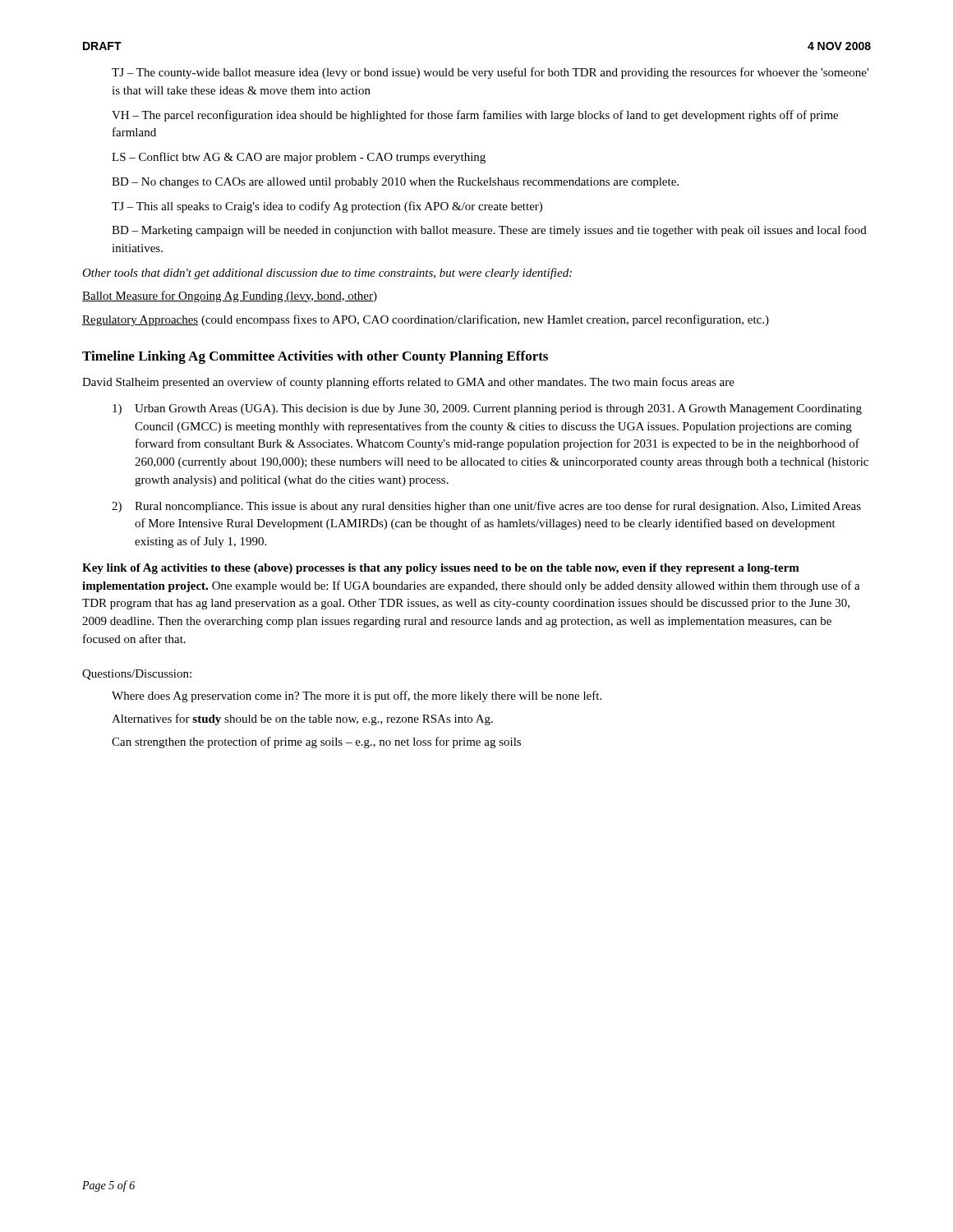953x1232 pixels.
Task: Select the element starting "VH – The parcel reconfiguration idea should be"
Action: point(475,124)
